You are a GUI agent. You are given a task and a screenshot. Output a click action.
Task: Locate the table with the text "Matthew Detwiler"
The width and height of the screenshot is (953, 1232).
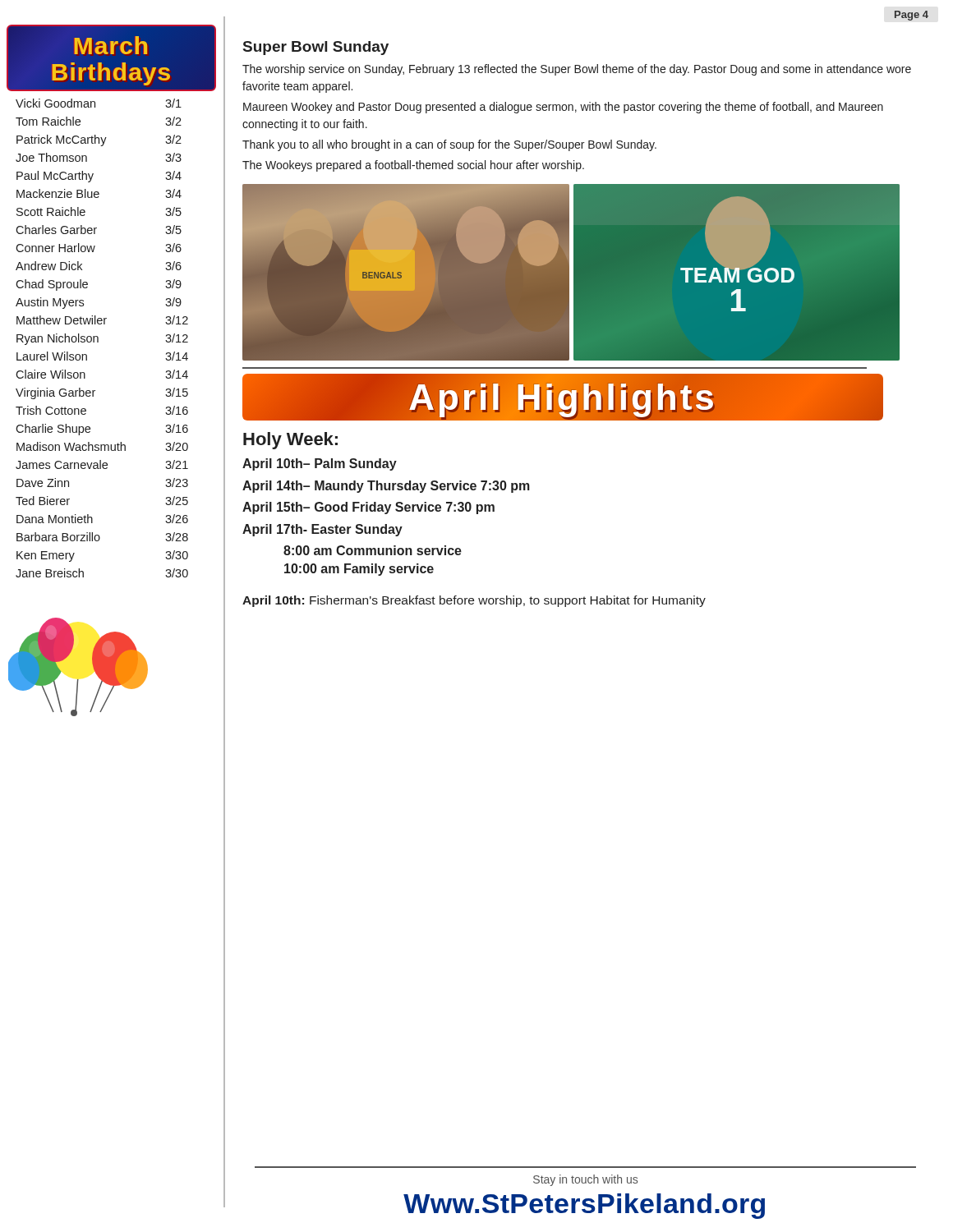[114, 338]
